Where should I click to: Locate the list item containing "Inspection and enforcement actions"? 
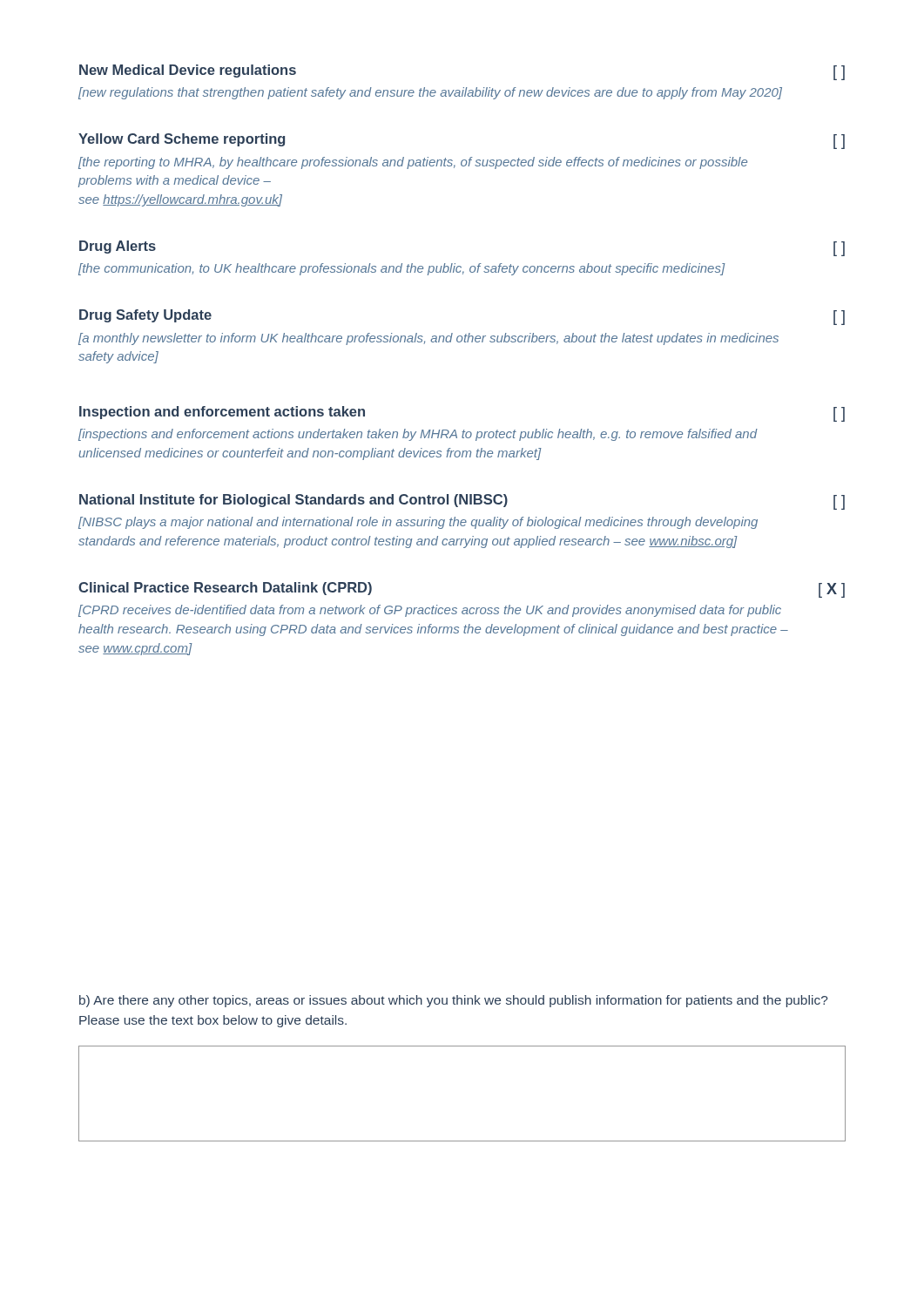pyautogui.click(x=462, y=433)
